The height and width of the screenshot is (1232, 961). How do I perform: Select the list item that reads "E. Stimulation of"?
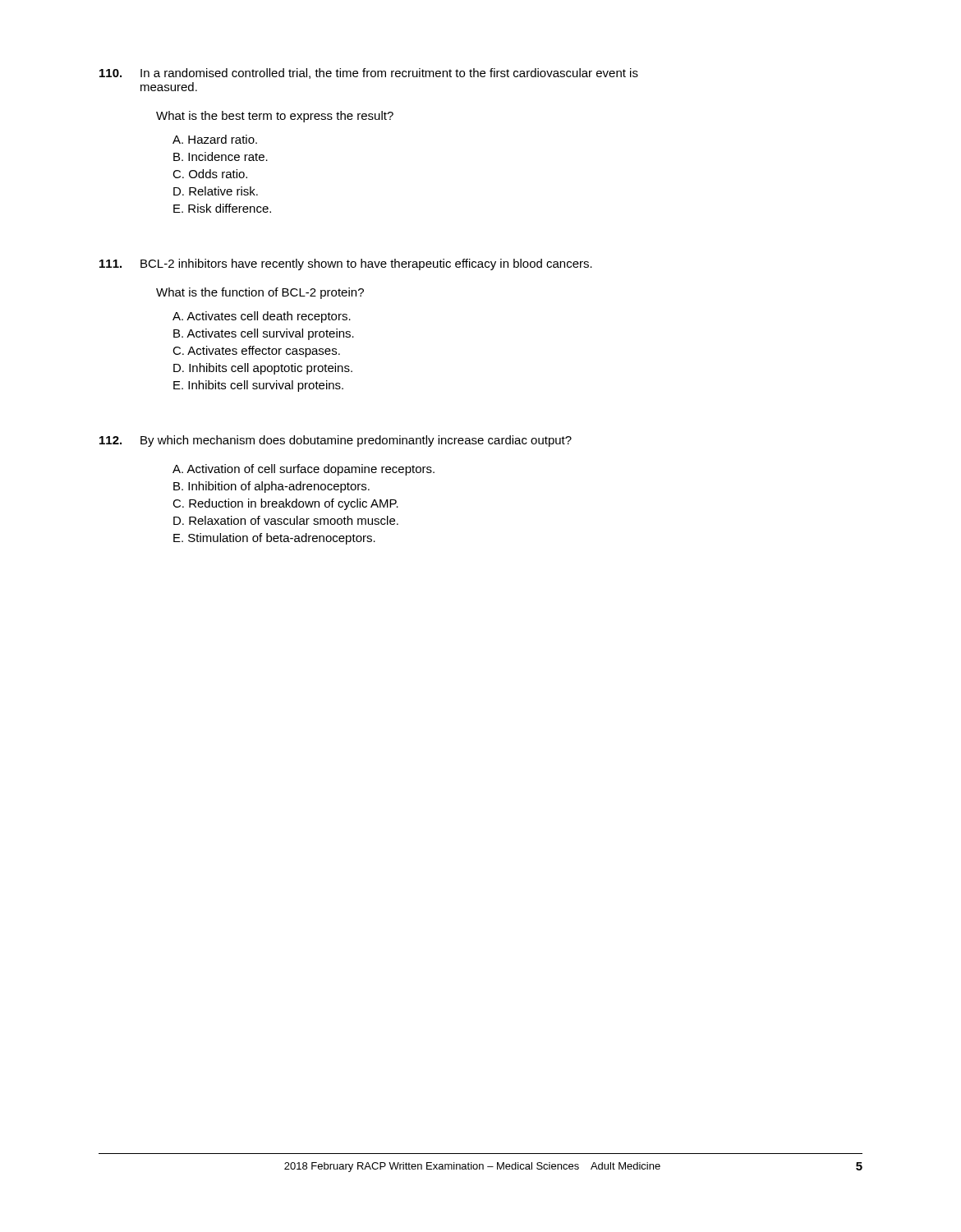(x=274, y=538)
